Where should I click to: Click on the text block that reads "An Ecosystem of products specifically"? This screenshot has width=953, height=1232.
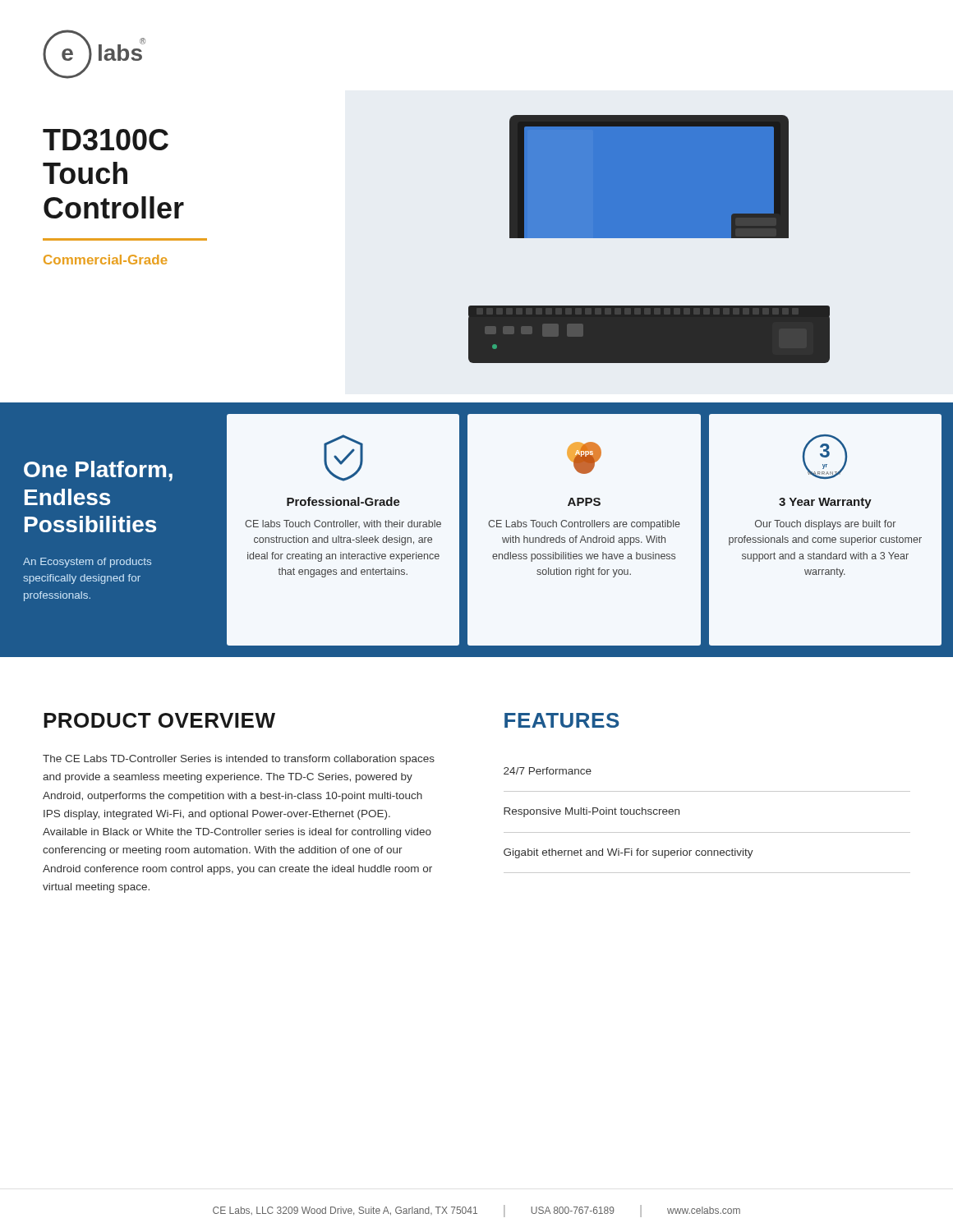[113, 578]
